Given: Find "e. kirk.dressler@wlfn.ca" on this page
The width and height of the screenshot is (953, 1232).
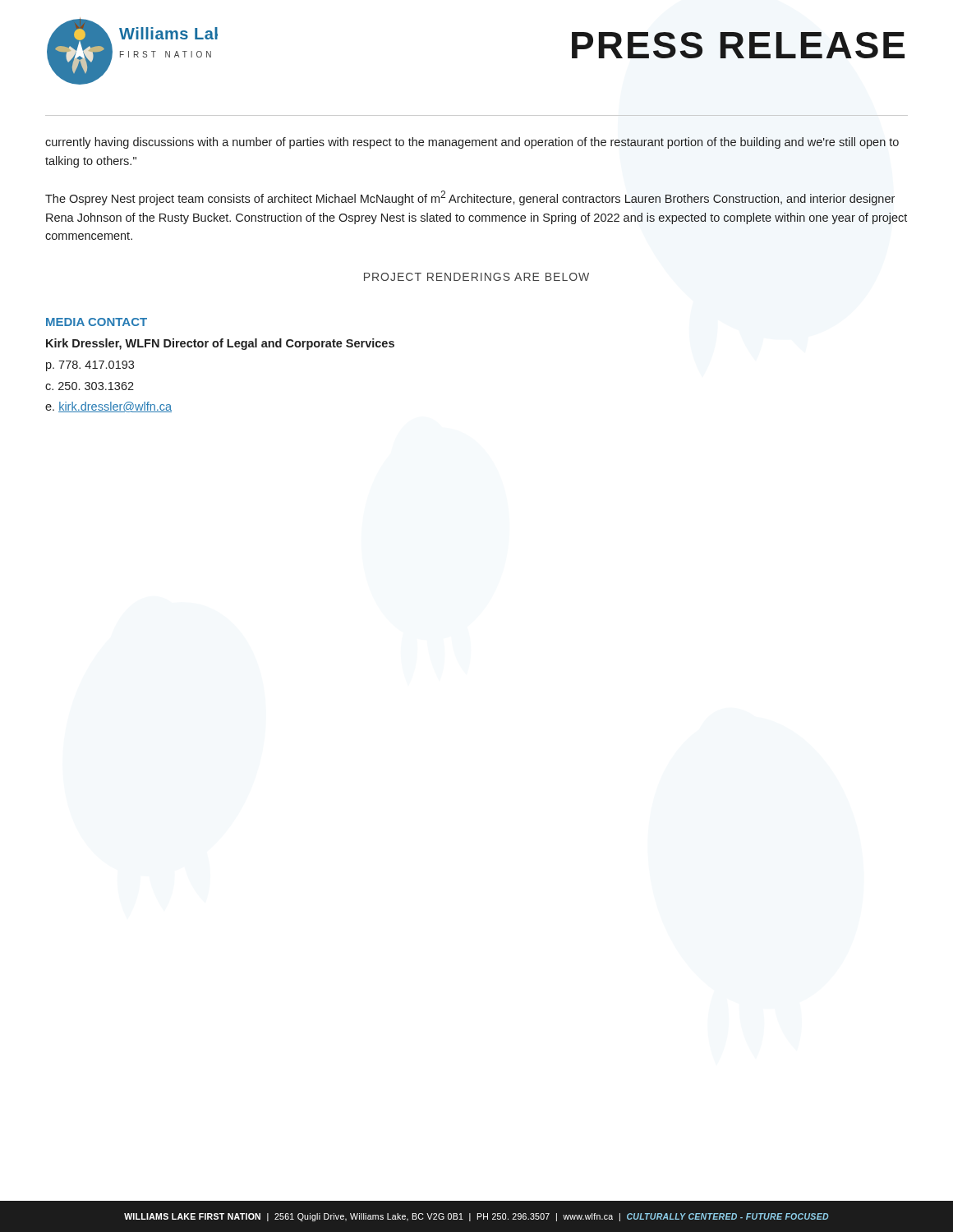Looking at the screenshot, I should pyautogui.click(x=108, y=407).
